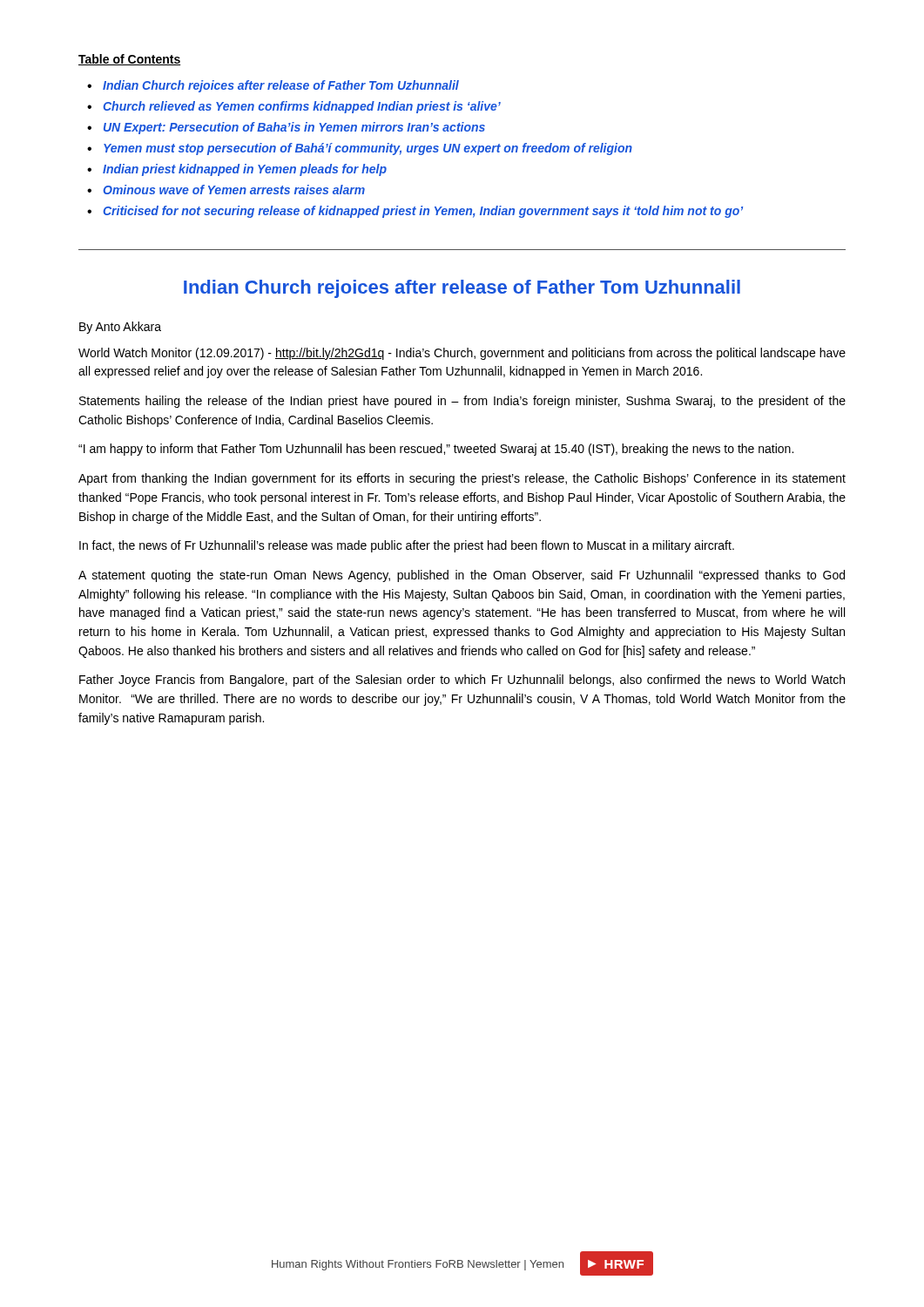Screen dimensions: 1307x924
Task: Find the title on this page that starts "Indian Church rejoices after"
Action: [x=462, y=287]
